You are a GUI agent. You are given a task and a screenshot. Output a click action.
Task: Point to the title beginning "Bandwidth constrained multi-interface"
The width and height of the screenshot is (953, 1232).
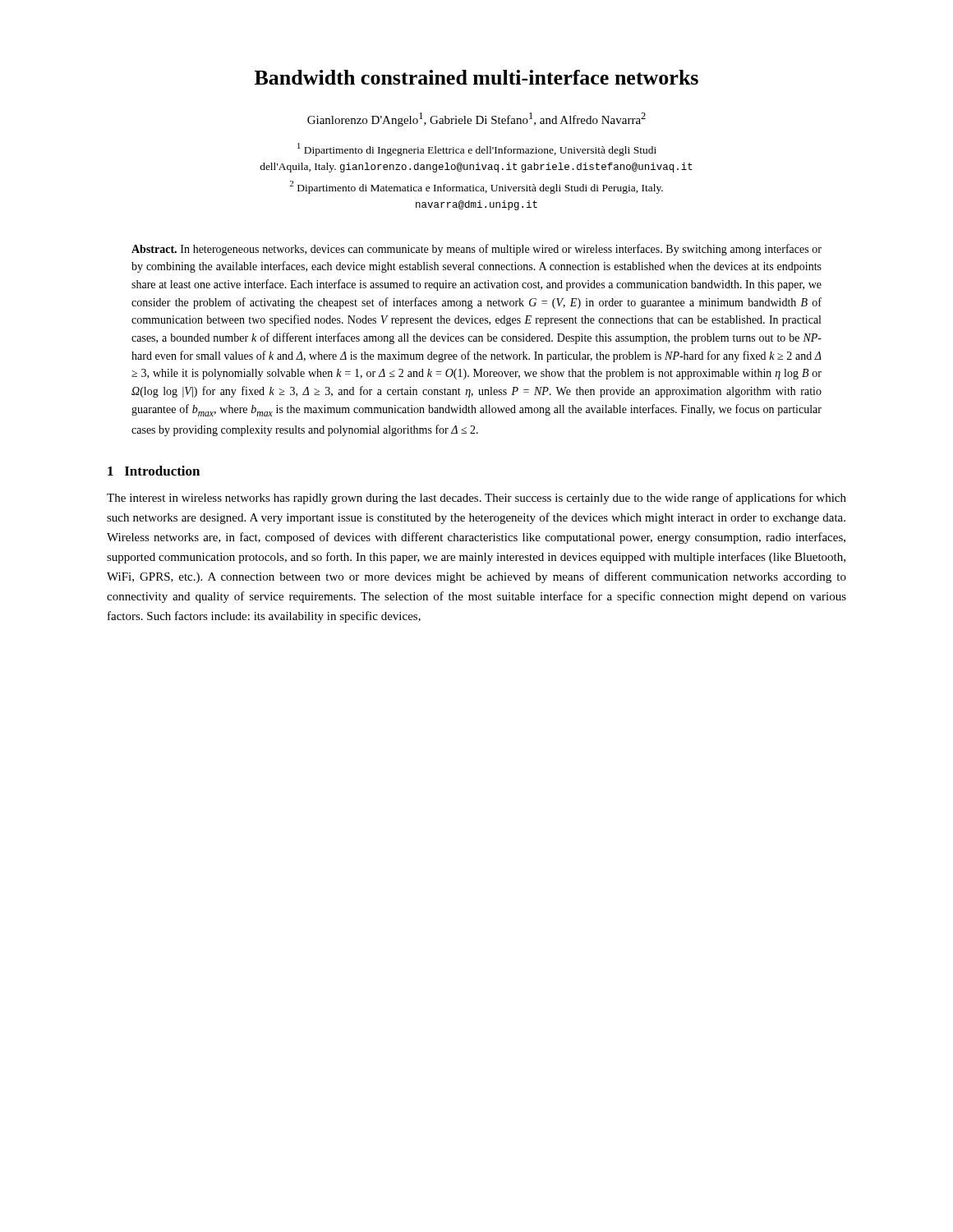(476, 78)
